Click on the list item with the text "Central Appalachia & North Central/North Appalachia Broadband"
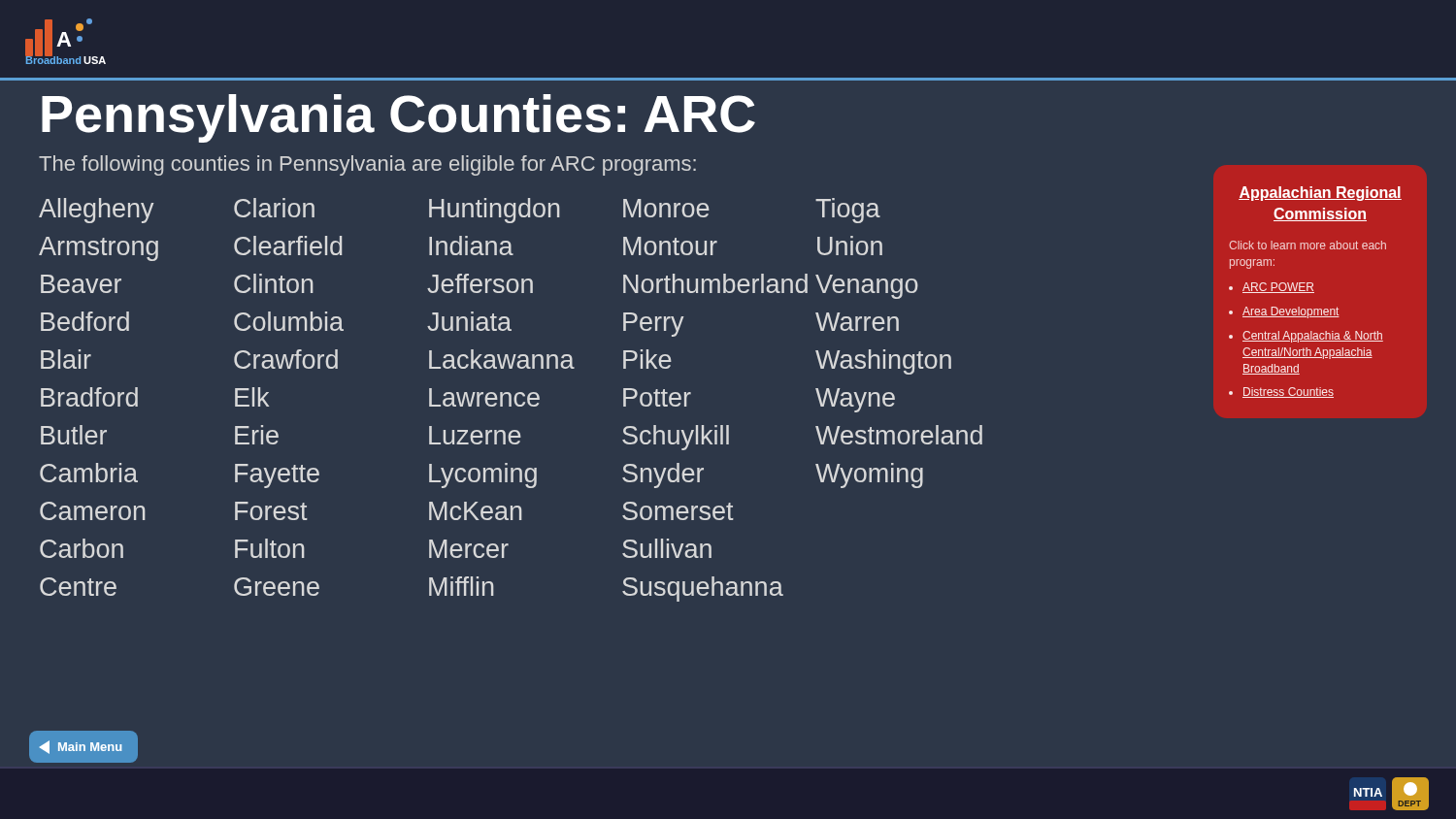The height and width of the screenshot is (819, 1456). coord(1313,352)
